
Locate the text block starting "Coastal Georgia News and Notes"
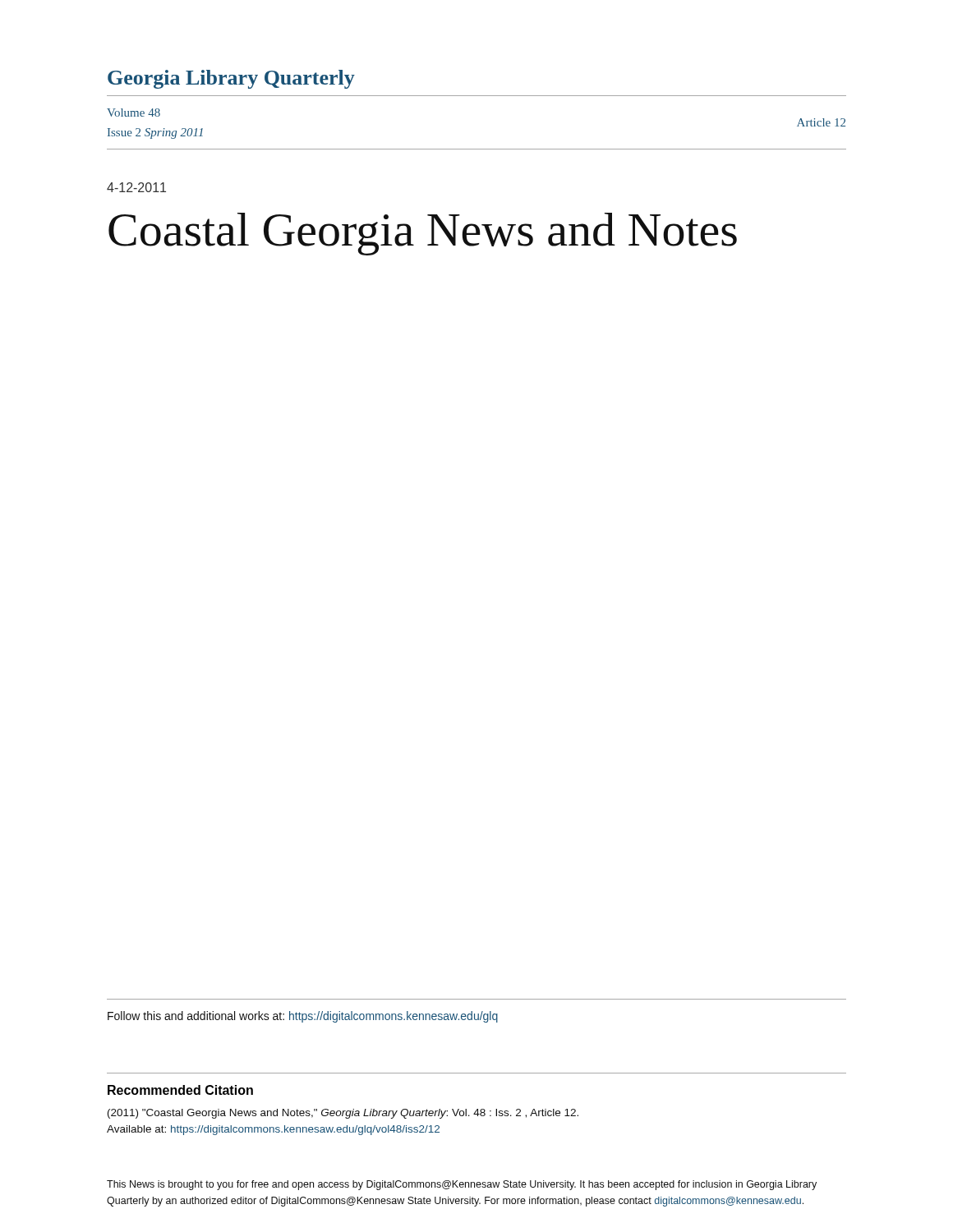(423, 230)
